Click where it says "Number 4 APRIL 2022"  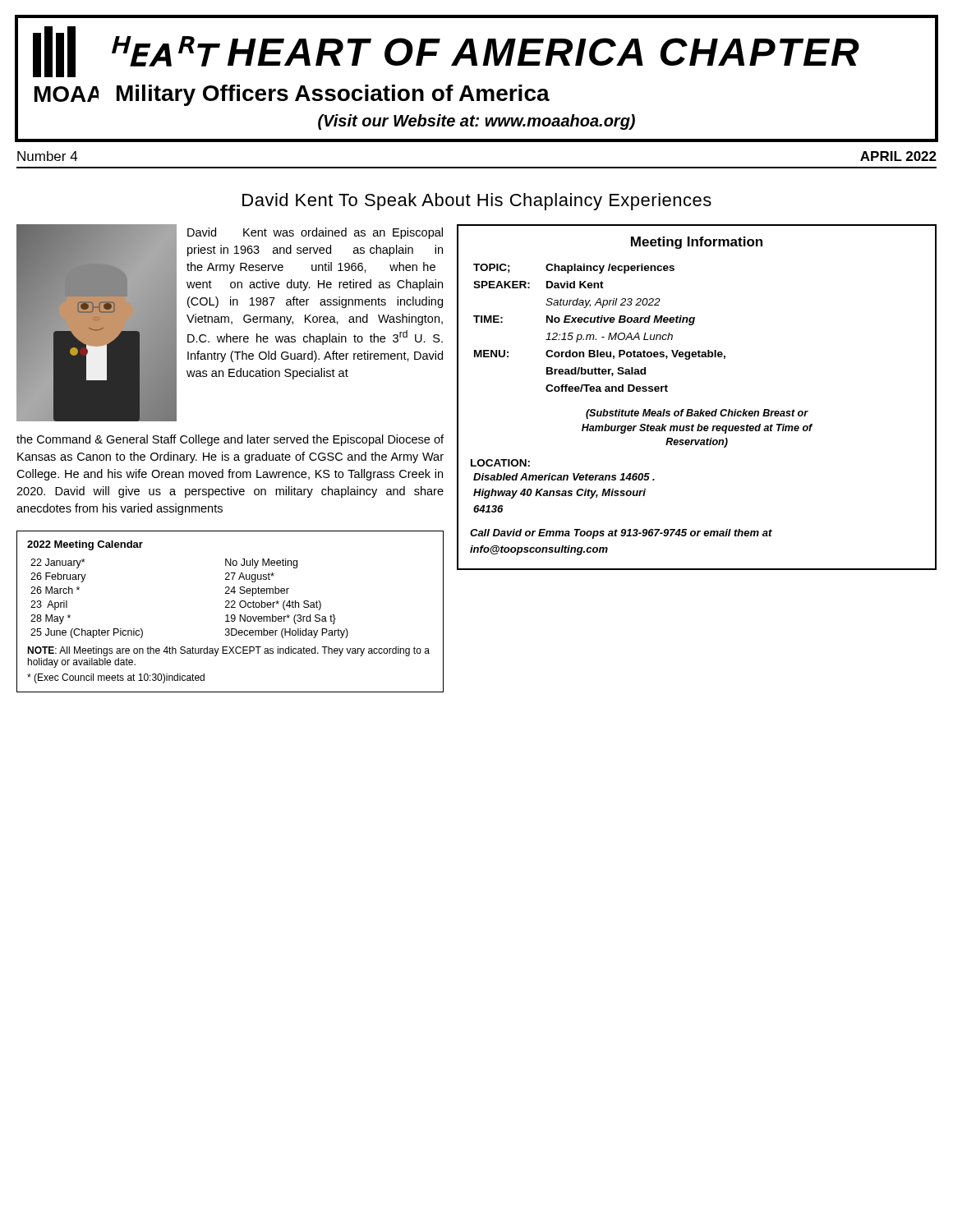coord(476,159)
